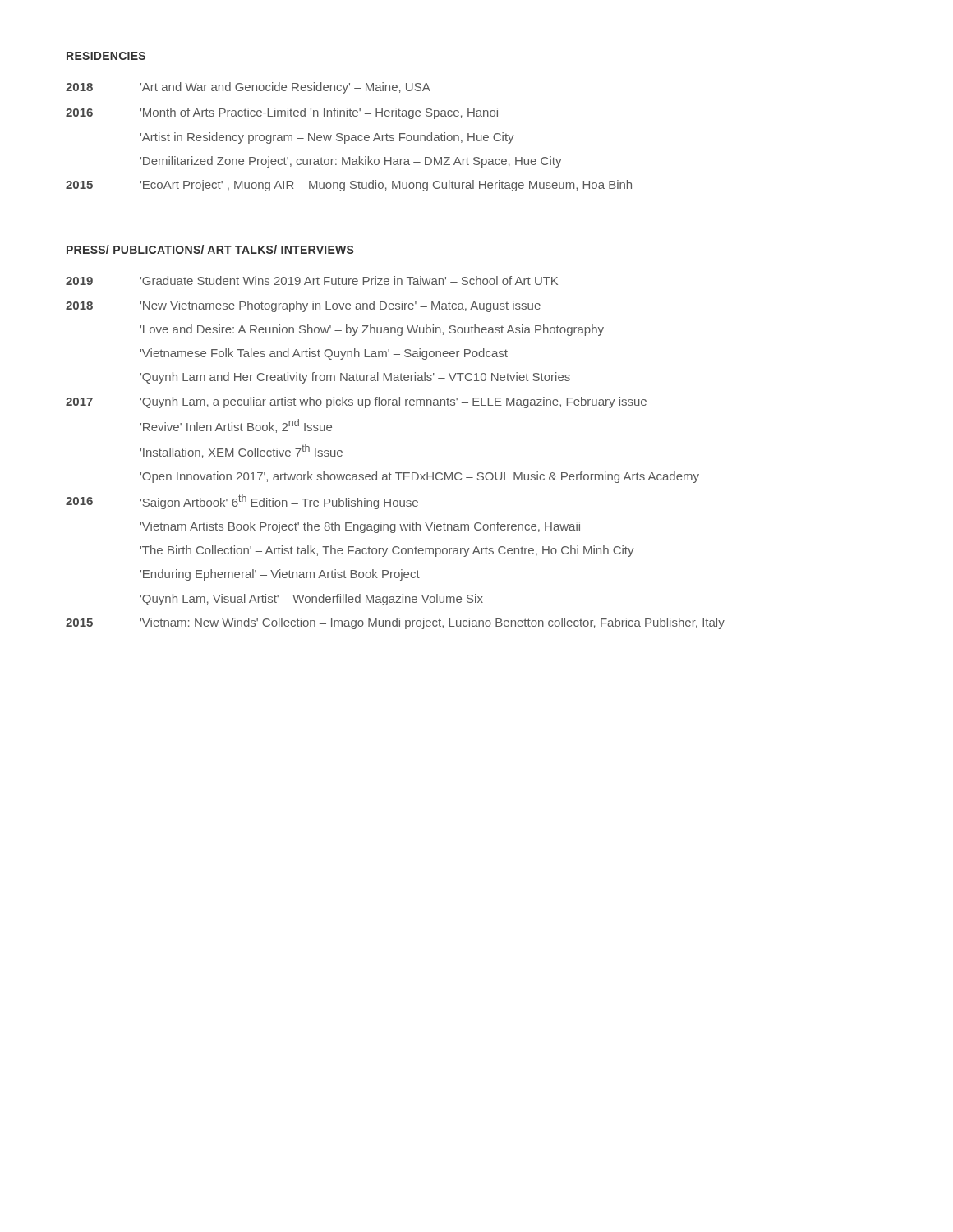The width and height of the screenshot is (953, 1232).
Task: Find the list item containing "'Month of Arts Practice-Limited 'n"
Action: click(319, 112)
